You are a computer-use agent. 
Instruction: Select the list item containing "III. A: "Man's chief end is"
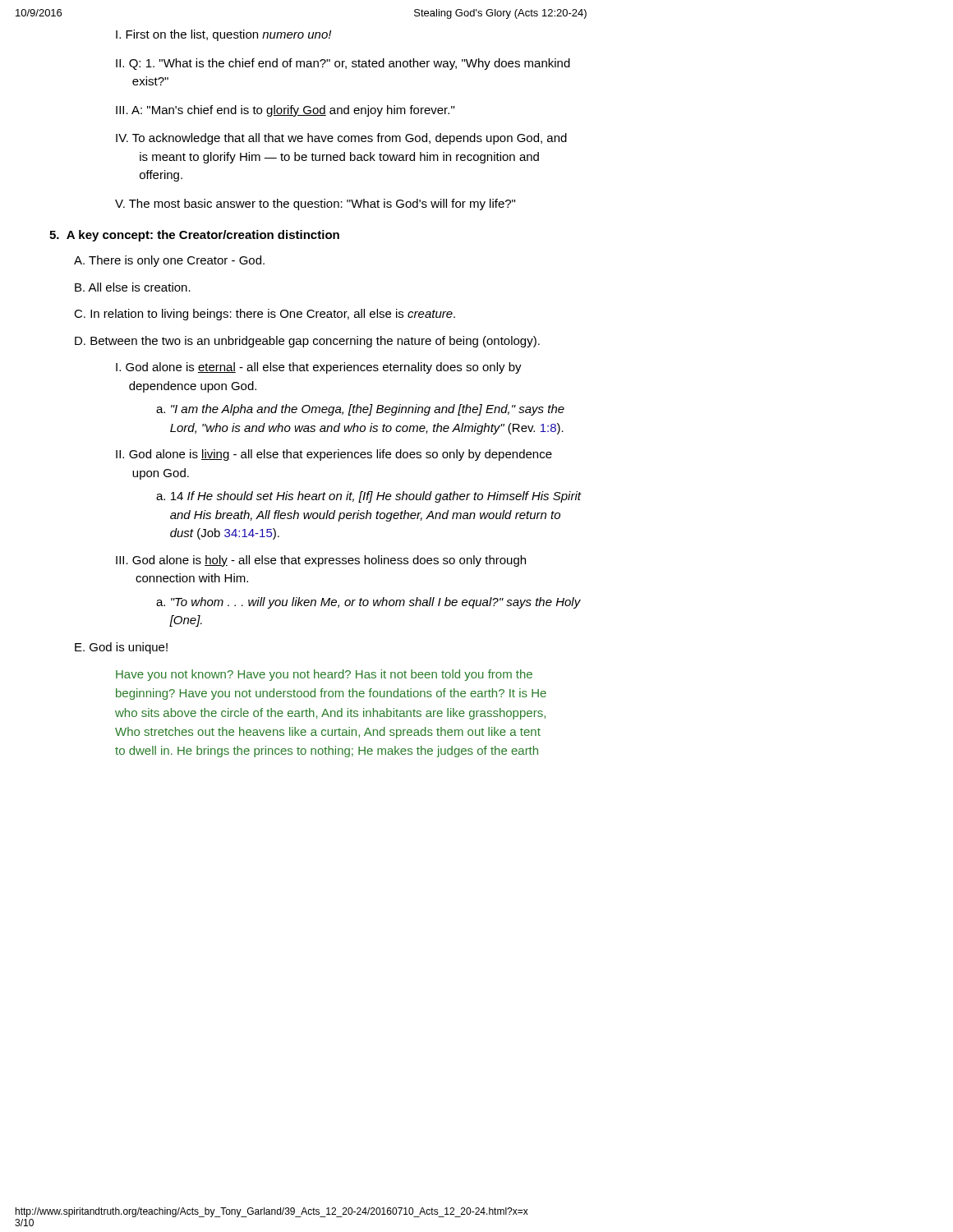point(285,109)
